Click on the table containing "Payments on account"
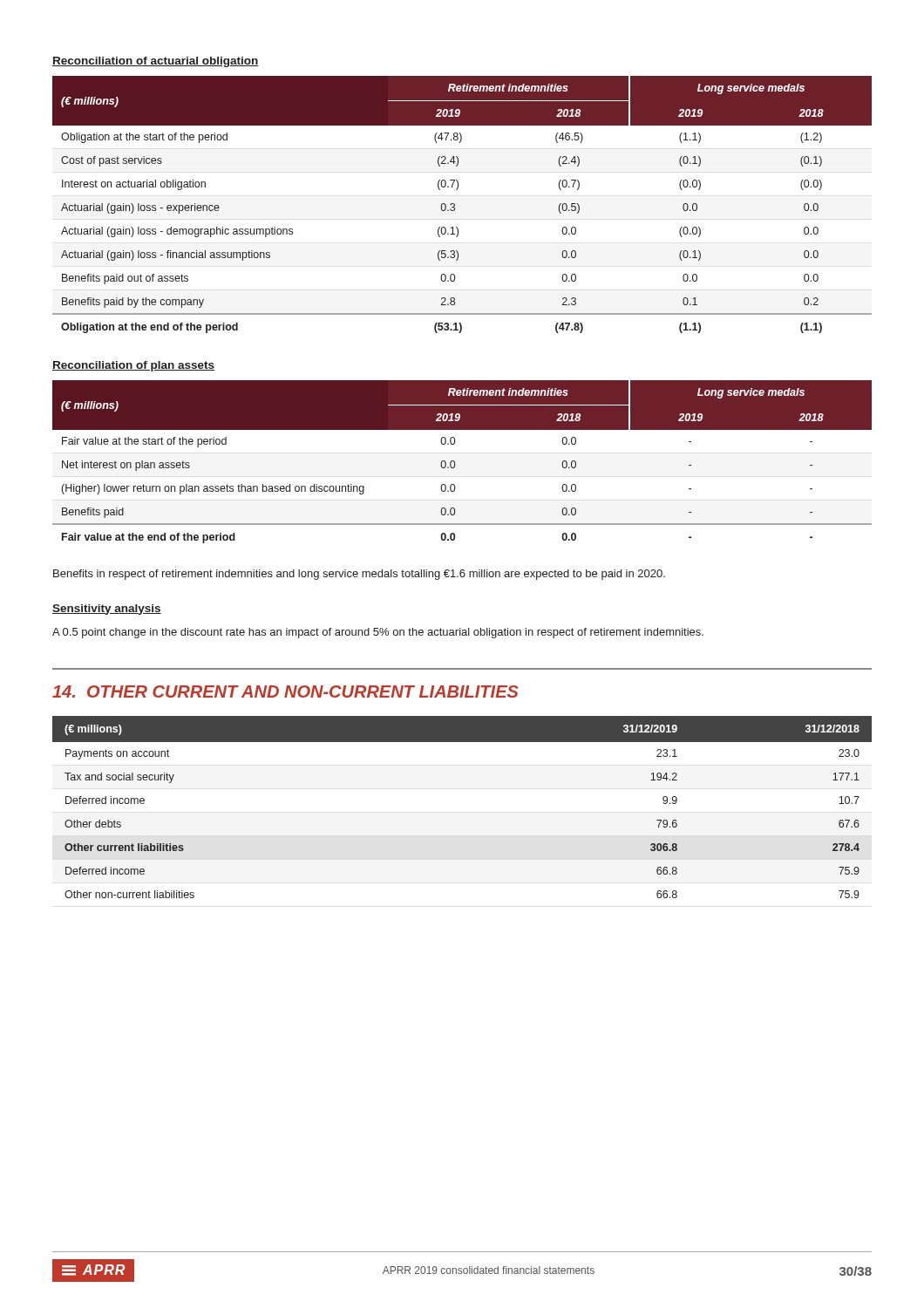 coord(462,811)
